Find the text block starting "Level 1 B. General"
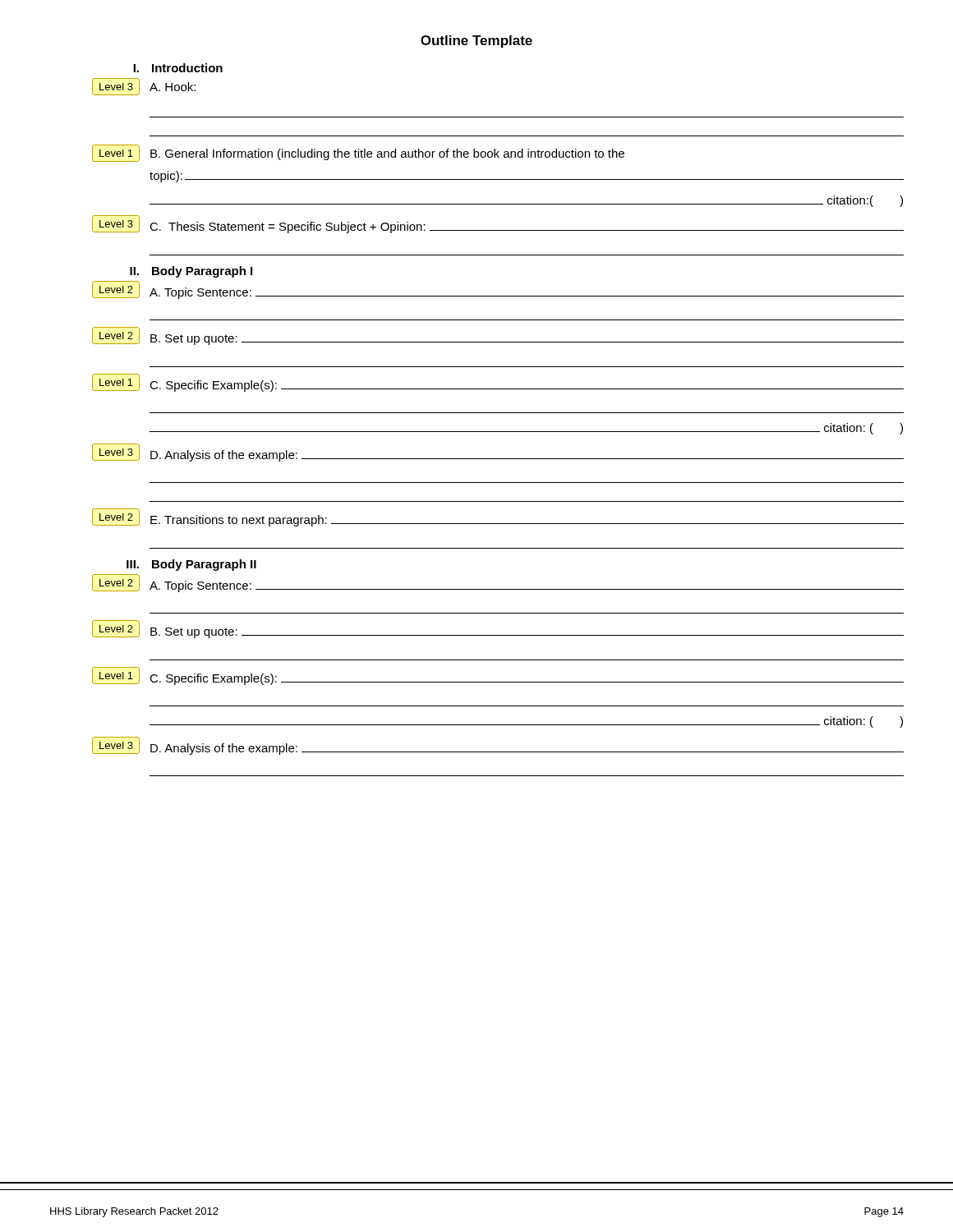 476,178
